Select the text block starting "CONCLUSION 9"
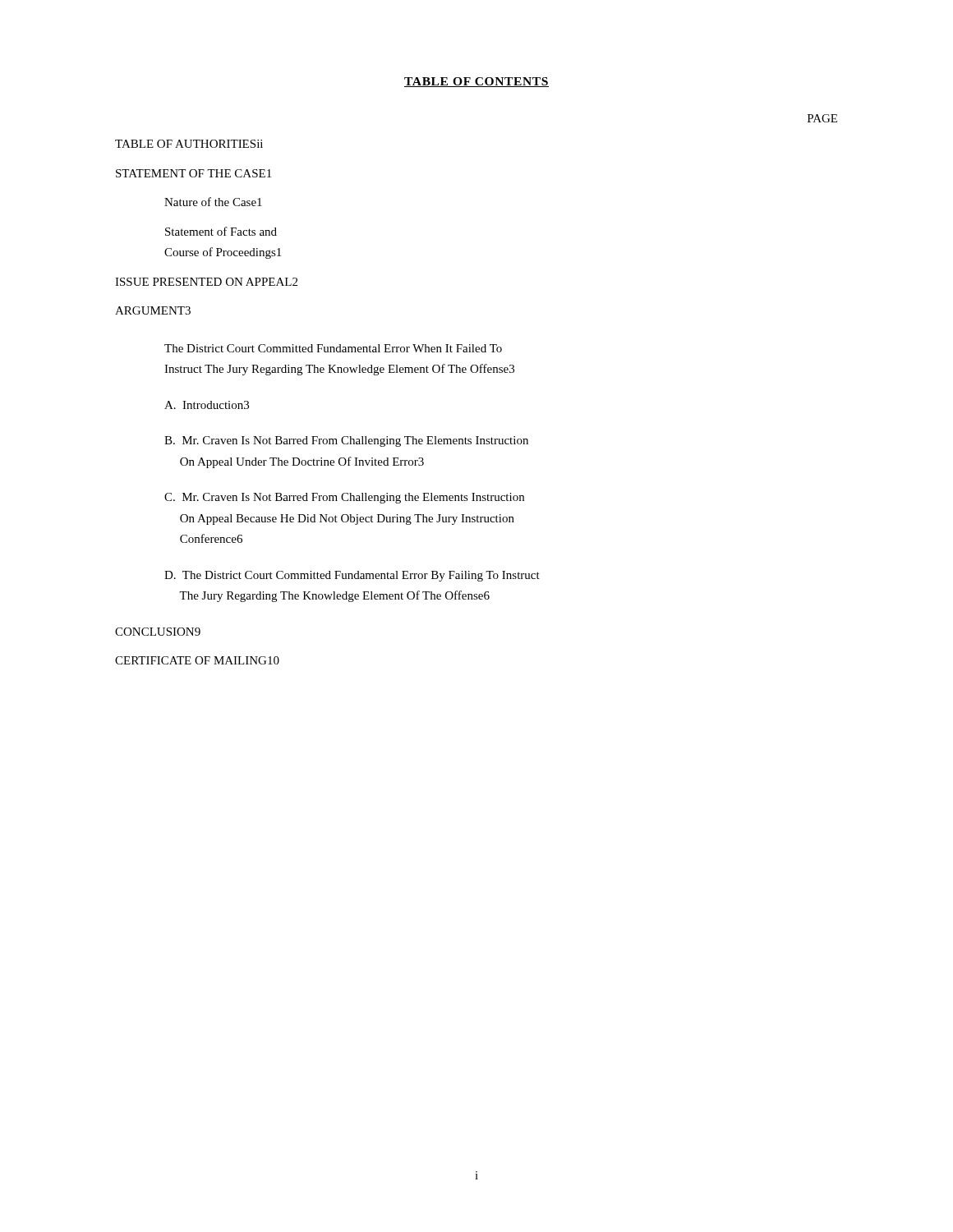The width and height of the screenshot is (953, 1232). [158, 632]
